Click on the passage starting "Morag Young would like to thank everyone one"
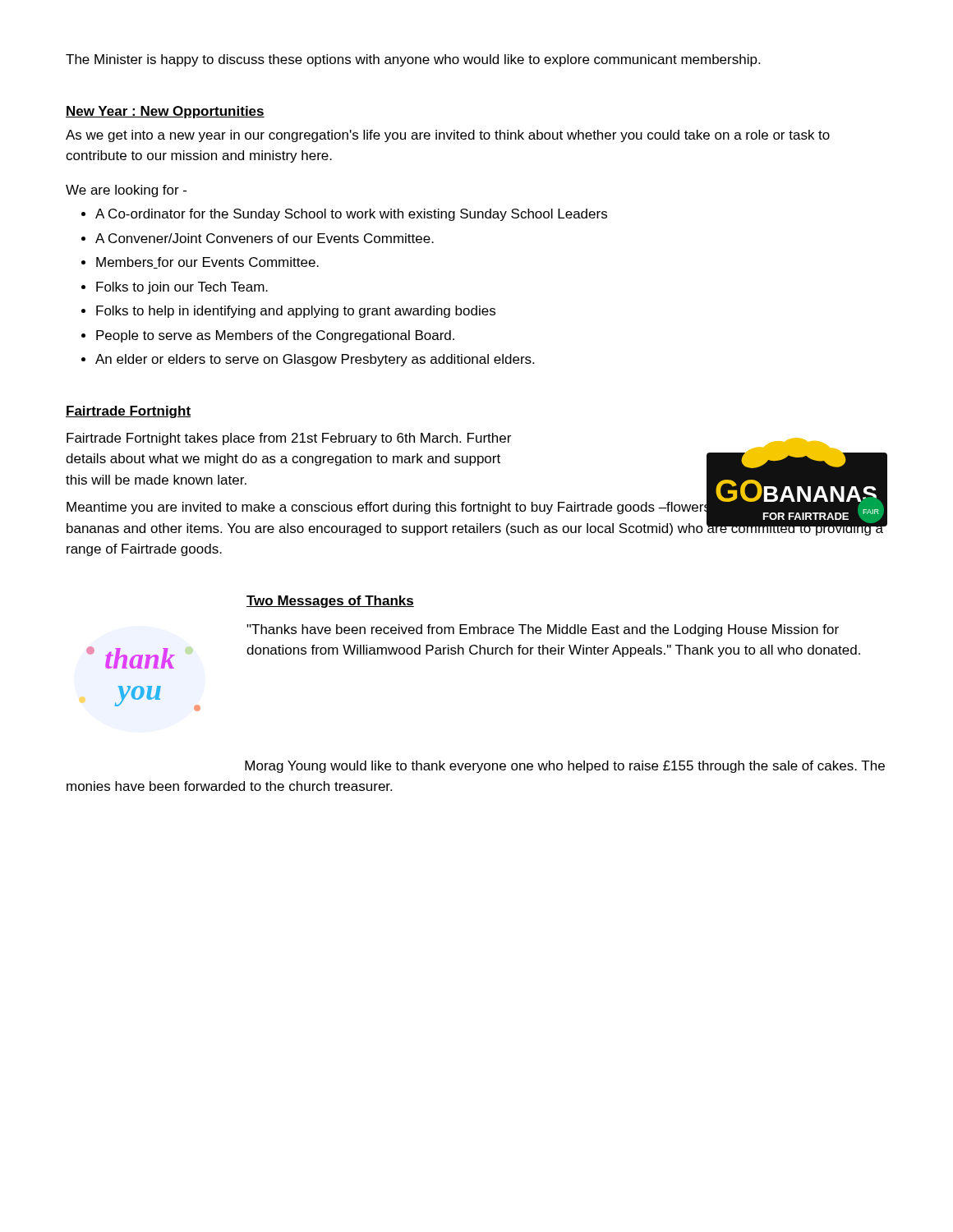The height and width of the screenshot is (1232, 953). pyautogui.click(x=476, y=776)
